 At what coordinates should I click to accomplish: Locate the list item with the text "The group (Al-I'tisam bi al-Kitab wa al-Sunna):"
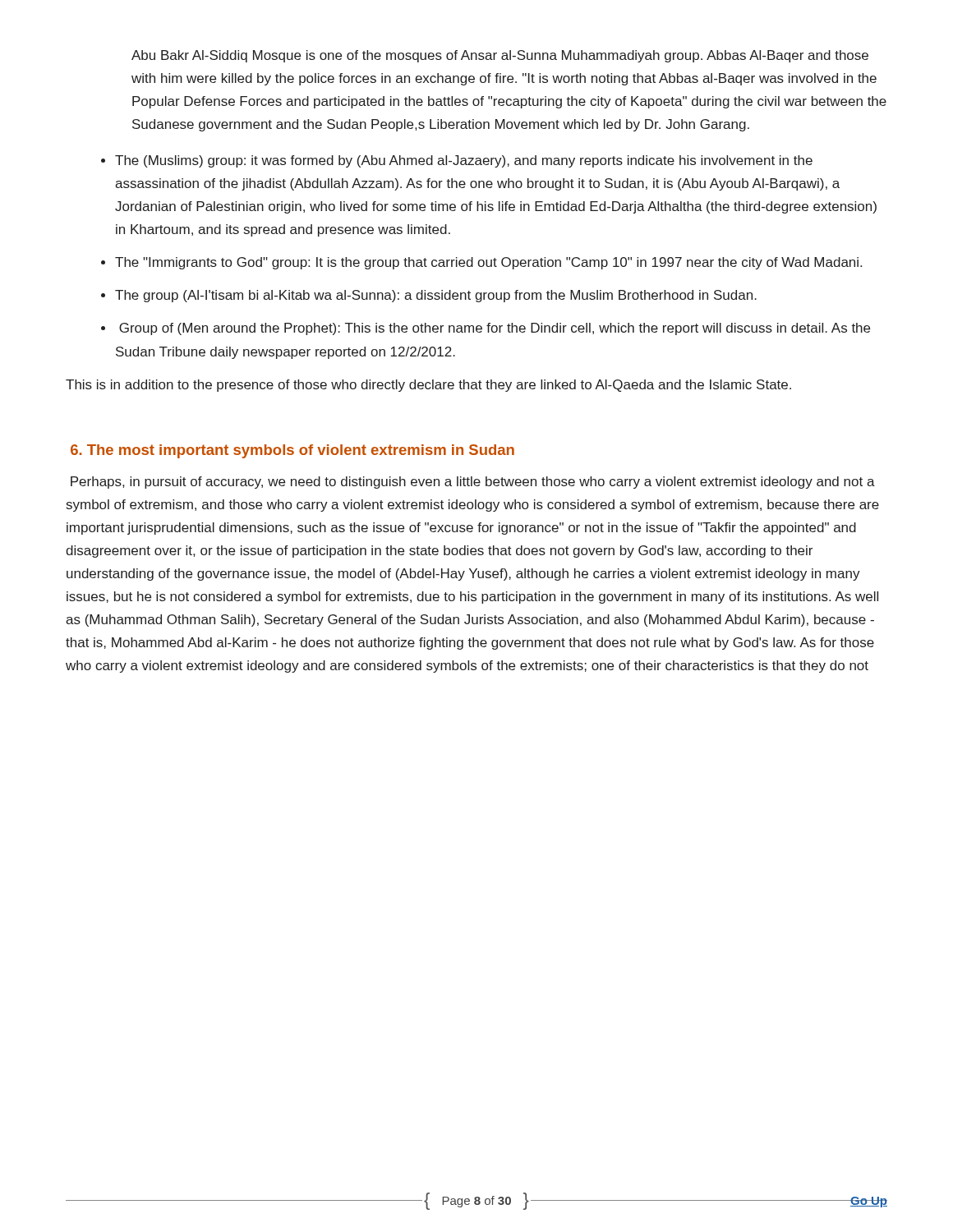tap(436, 296)
